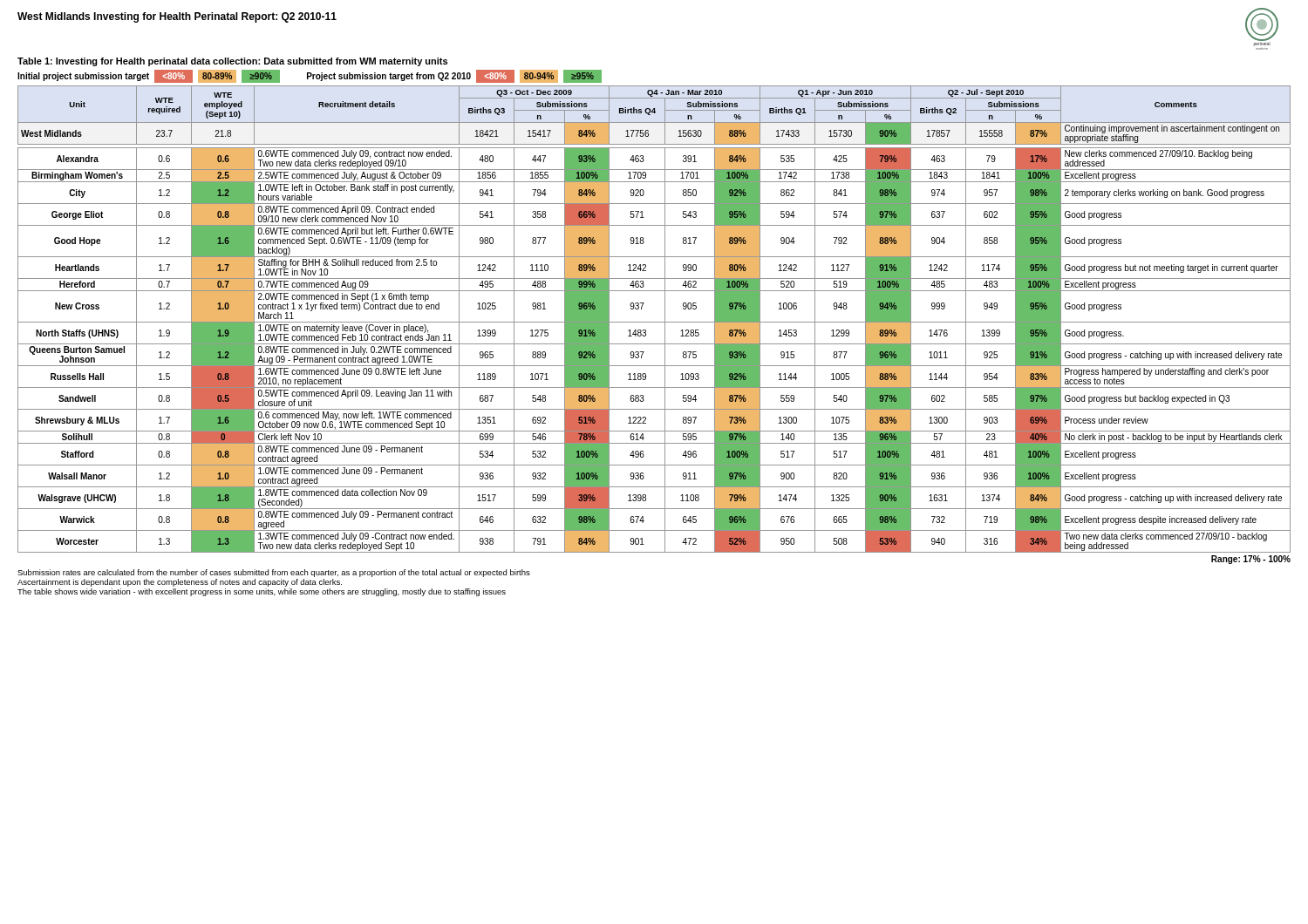Click on the text starting "Submission rates are calculated from the"
The width and height of the screenshot is (1308, 924).
tap(274, 582)
